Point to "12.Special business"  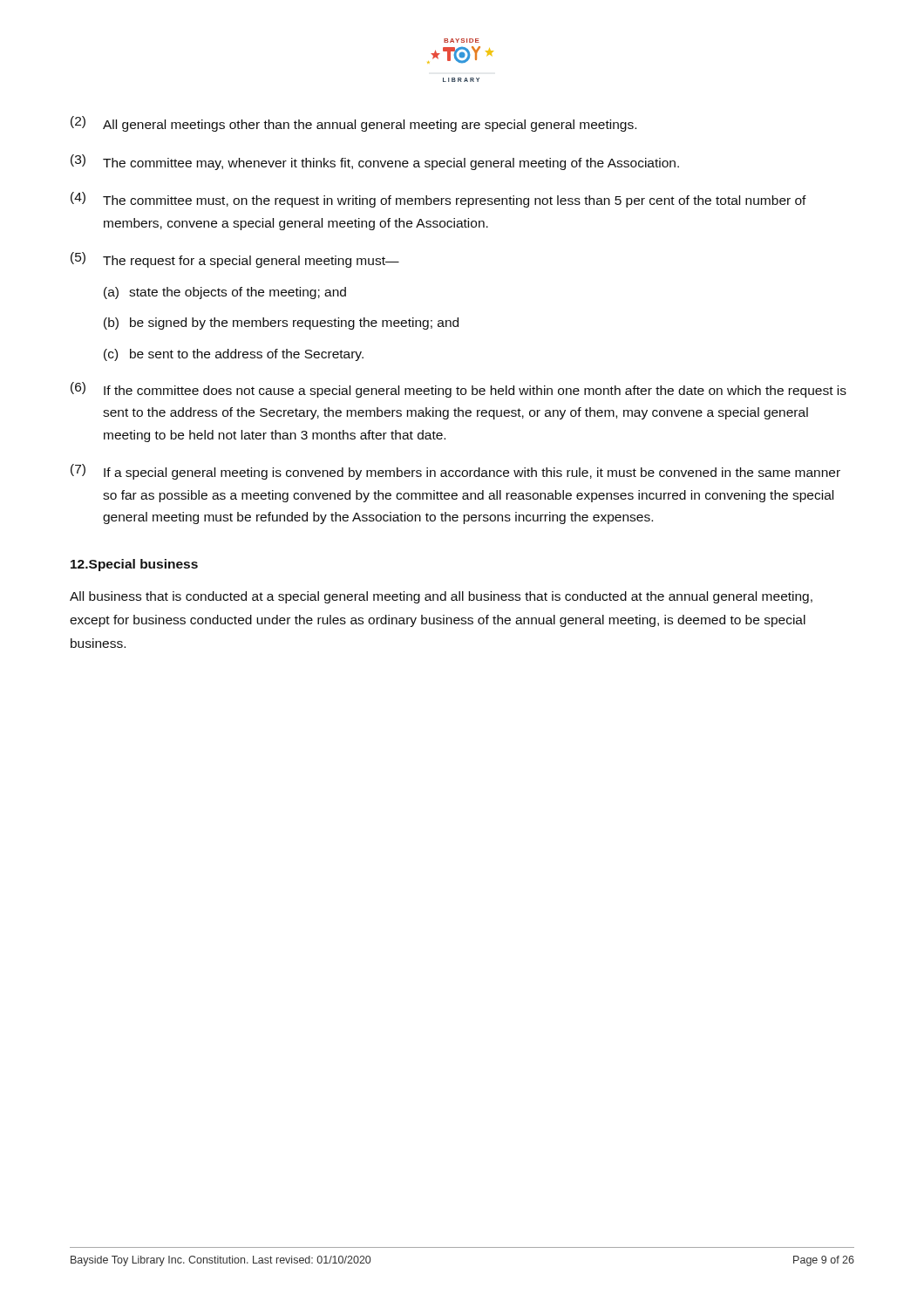(x=134, y=564)
